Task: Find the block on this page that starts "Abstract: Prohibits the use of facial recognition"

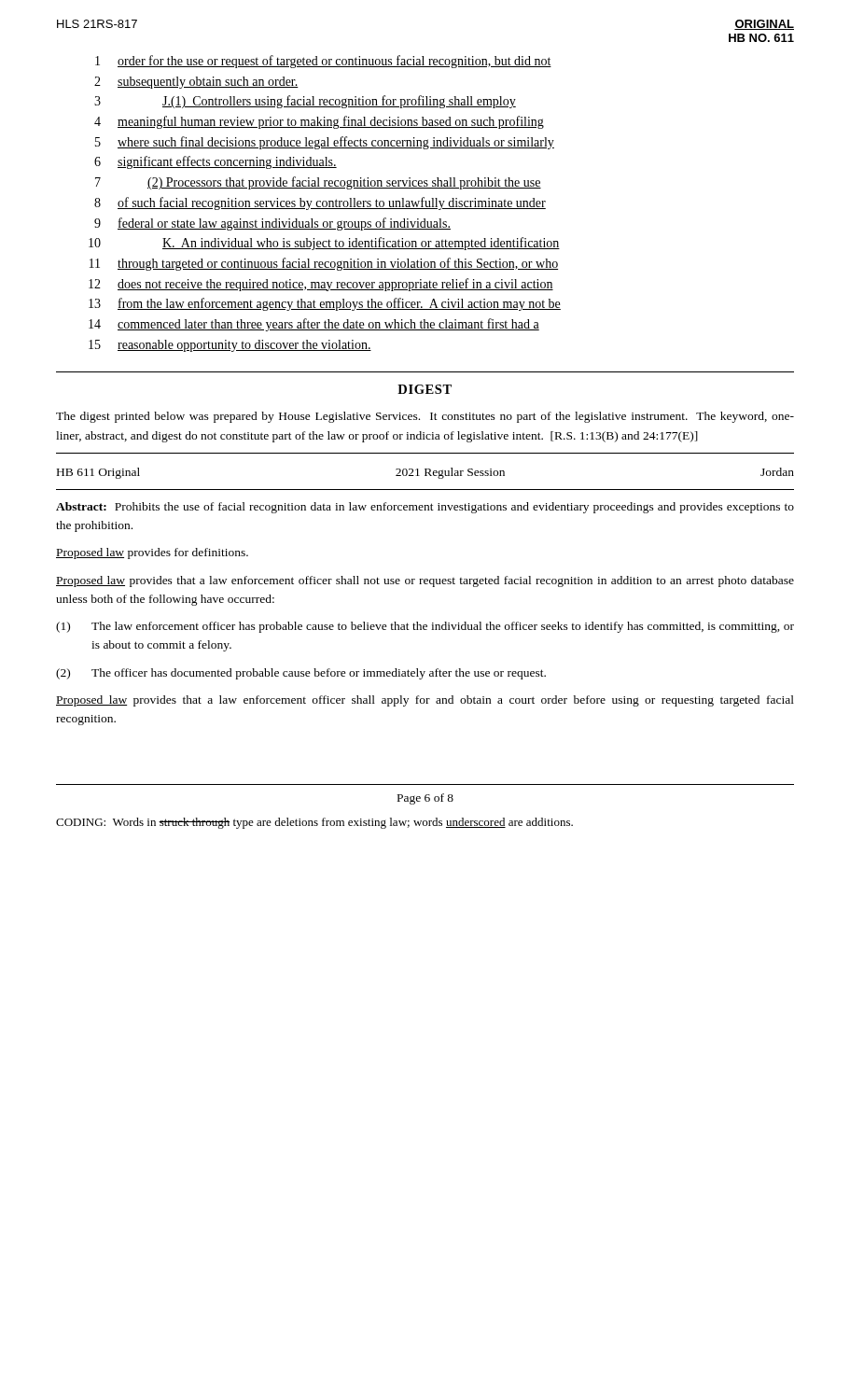Action: coord(425,516)
